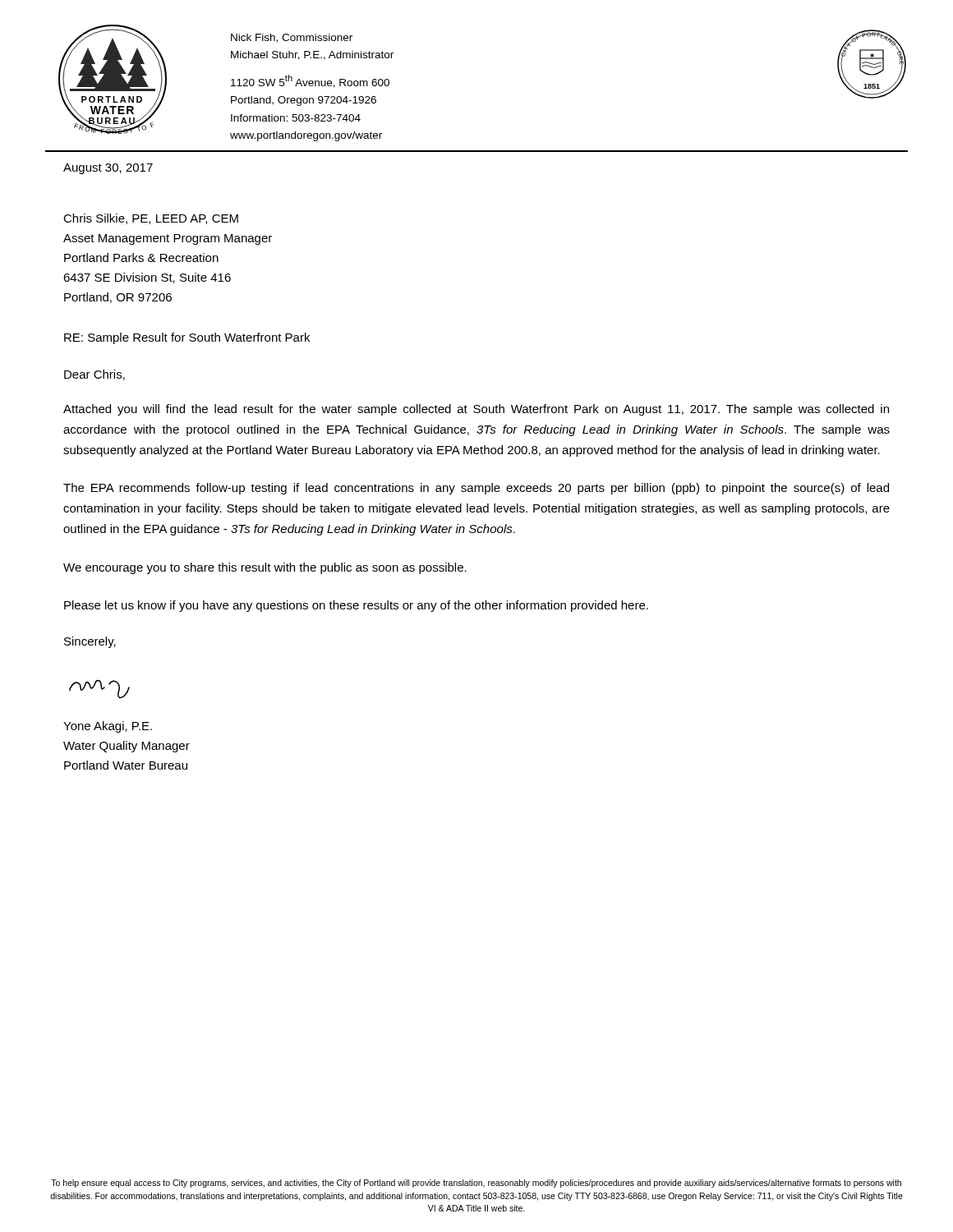
Task: Click on the text with the text "Dear Chris,"
Action: tap(94, 374)
